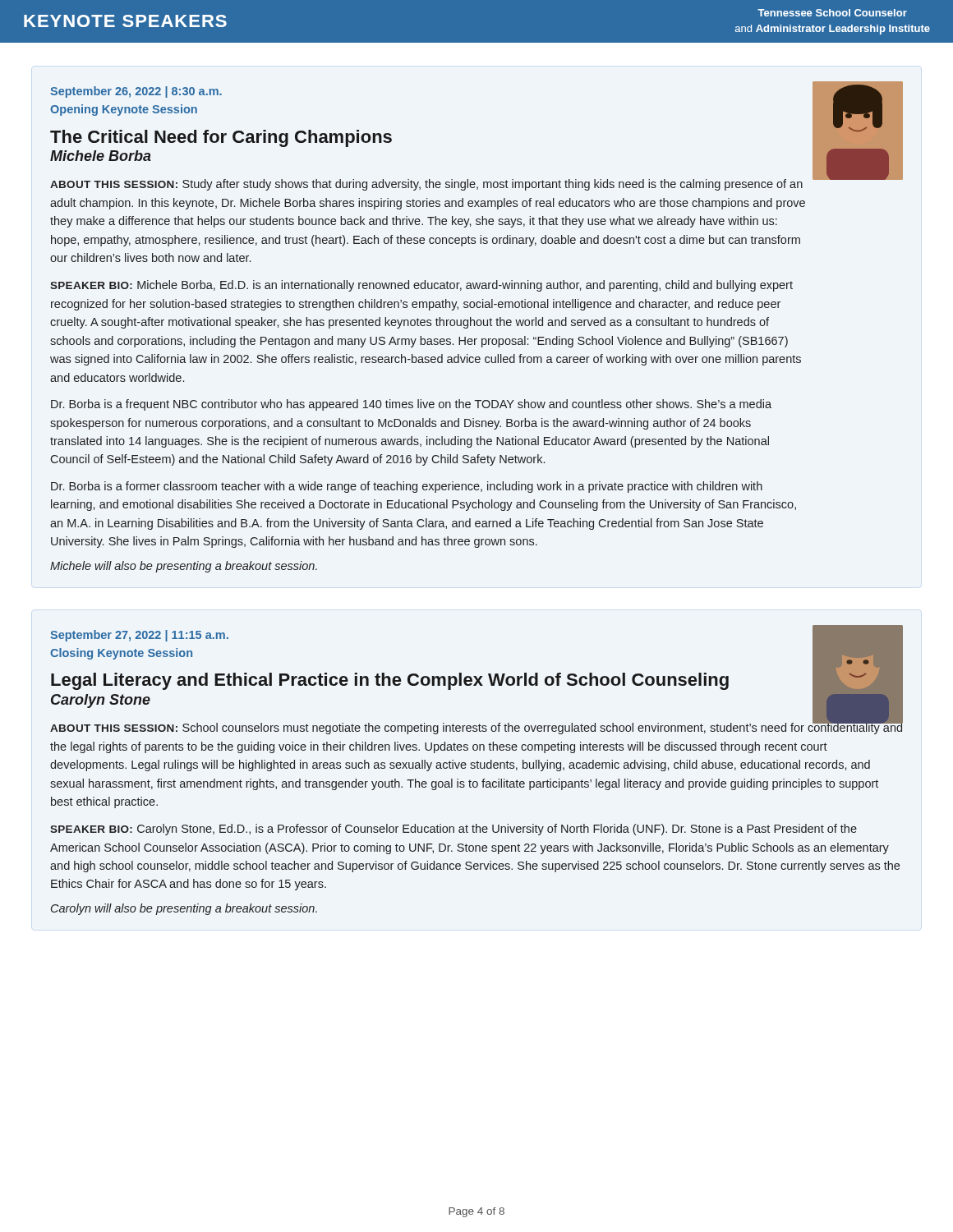Click the passage that begins "Speaker Bio: Michele"
Viewport: 953px width, 1232px height.
point(426,331)
